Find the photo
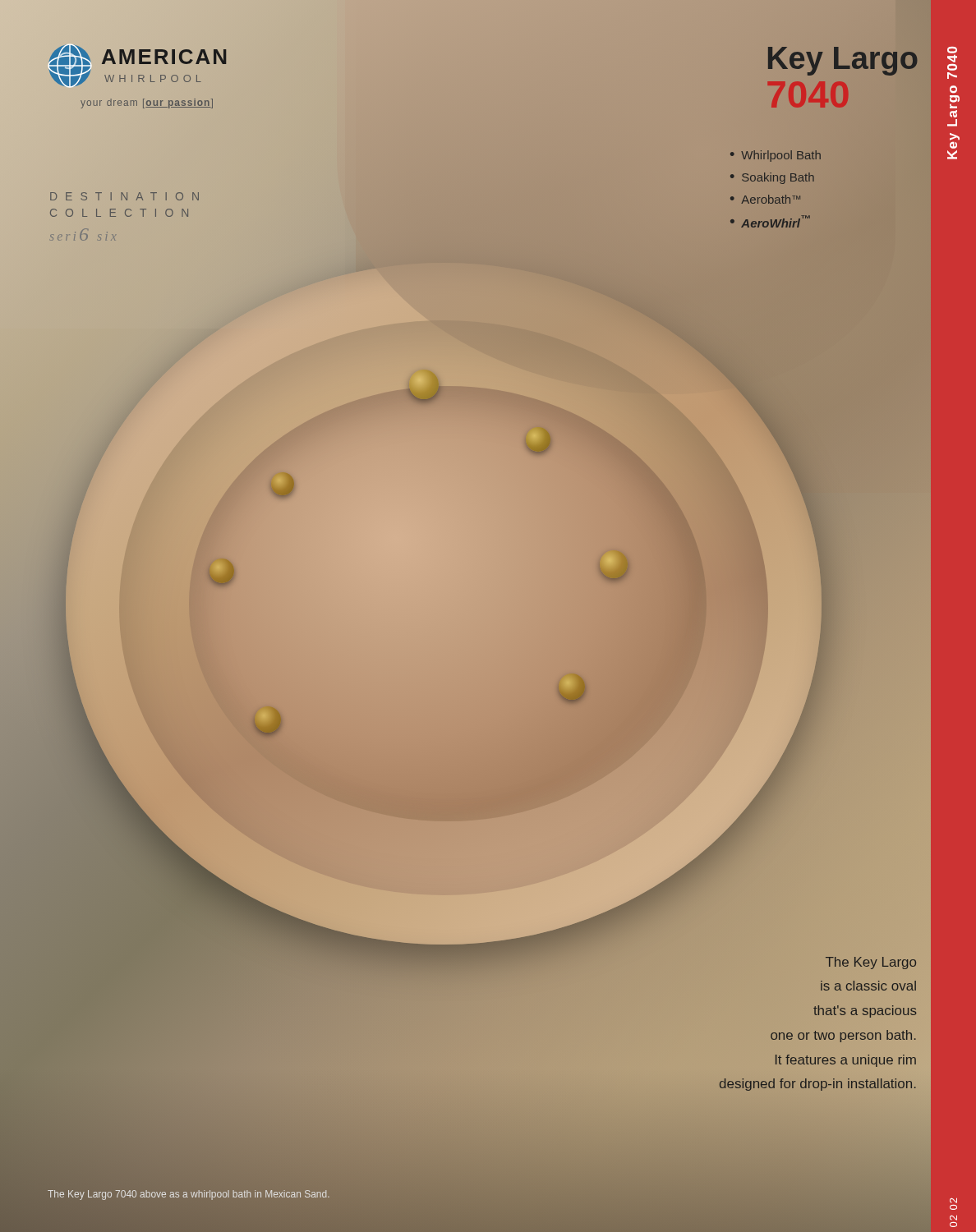Image resolution: width=976 pixels, height=1232 pixels. click(470, 616)
